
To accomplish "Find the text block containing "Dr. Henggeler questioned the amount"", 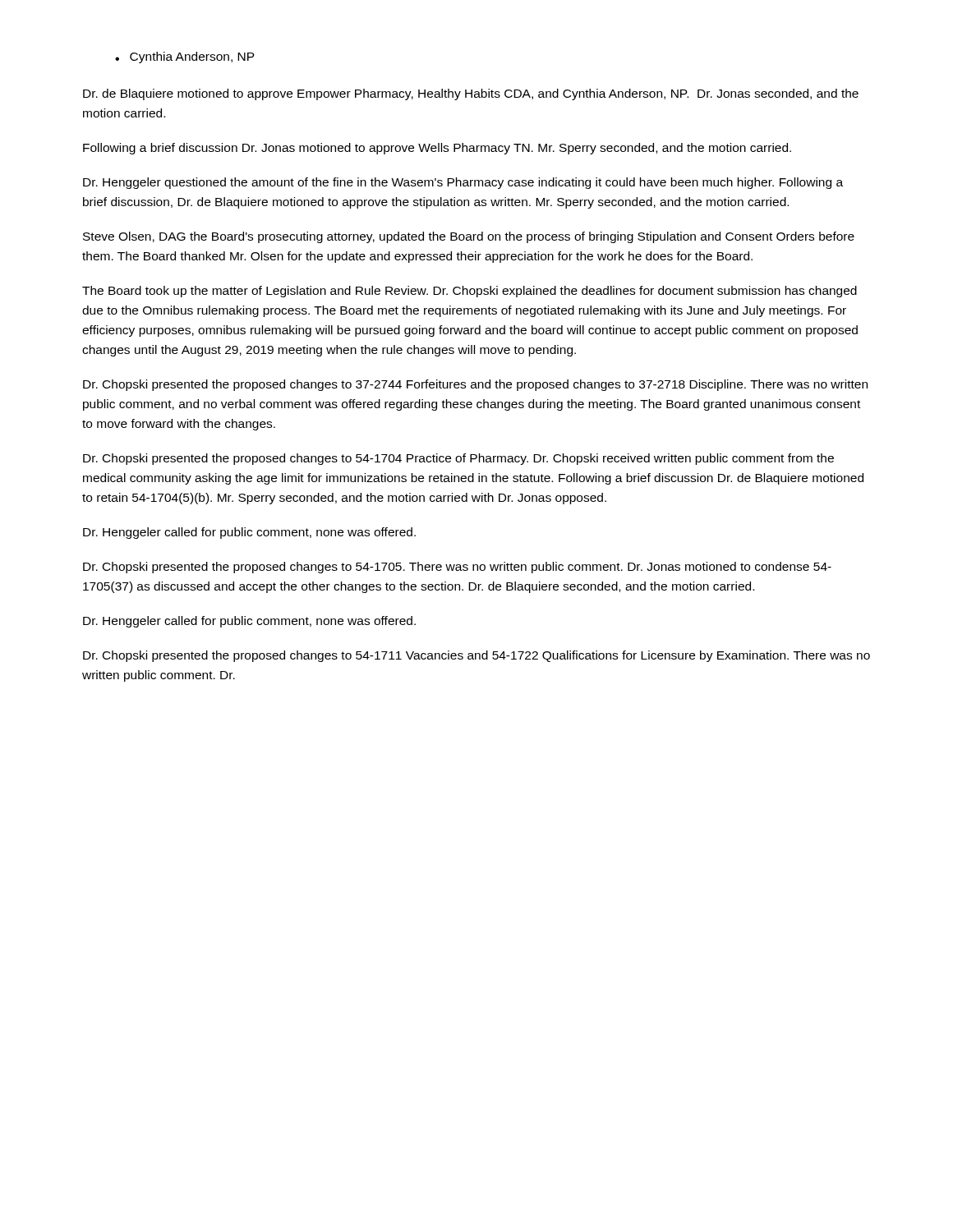I will click(x=463, y=192).
